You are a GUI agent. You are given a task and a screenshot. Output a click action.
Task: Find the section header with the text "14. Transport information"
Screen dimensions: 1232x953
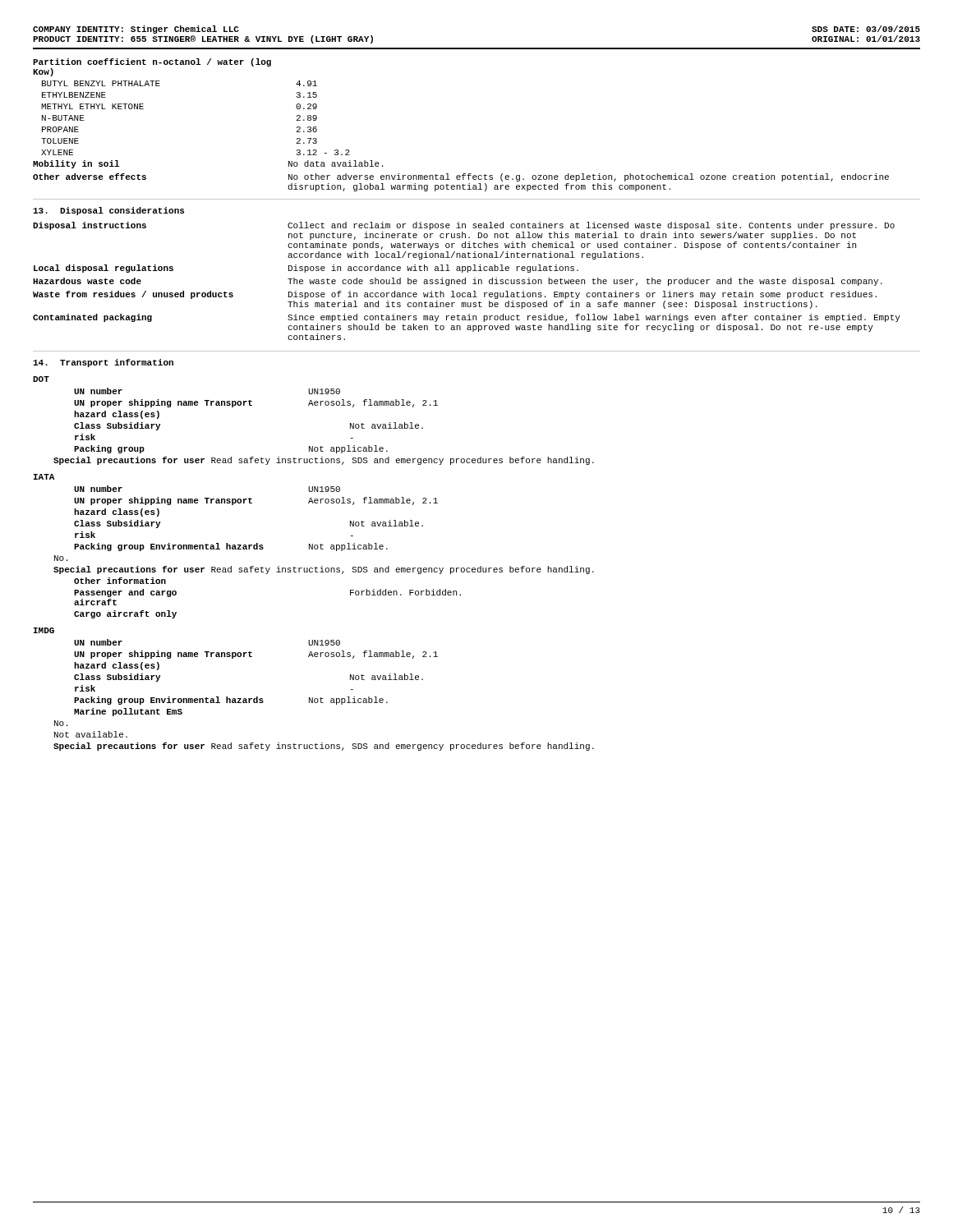pos(103,363)
